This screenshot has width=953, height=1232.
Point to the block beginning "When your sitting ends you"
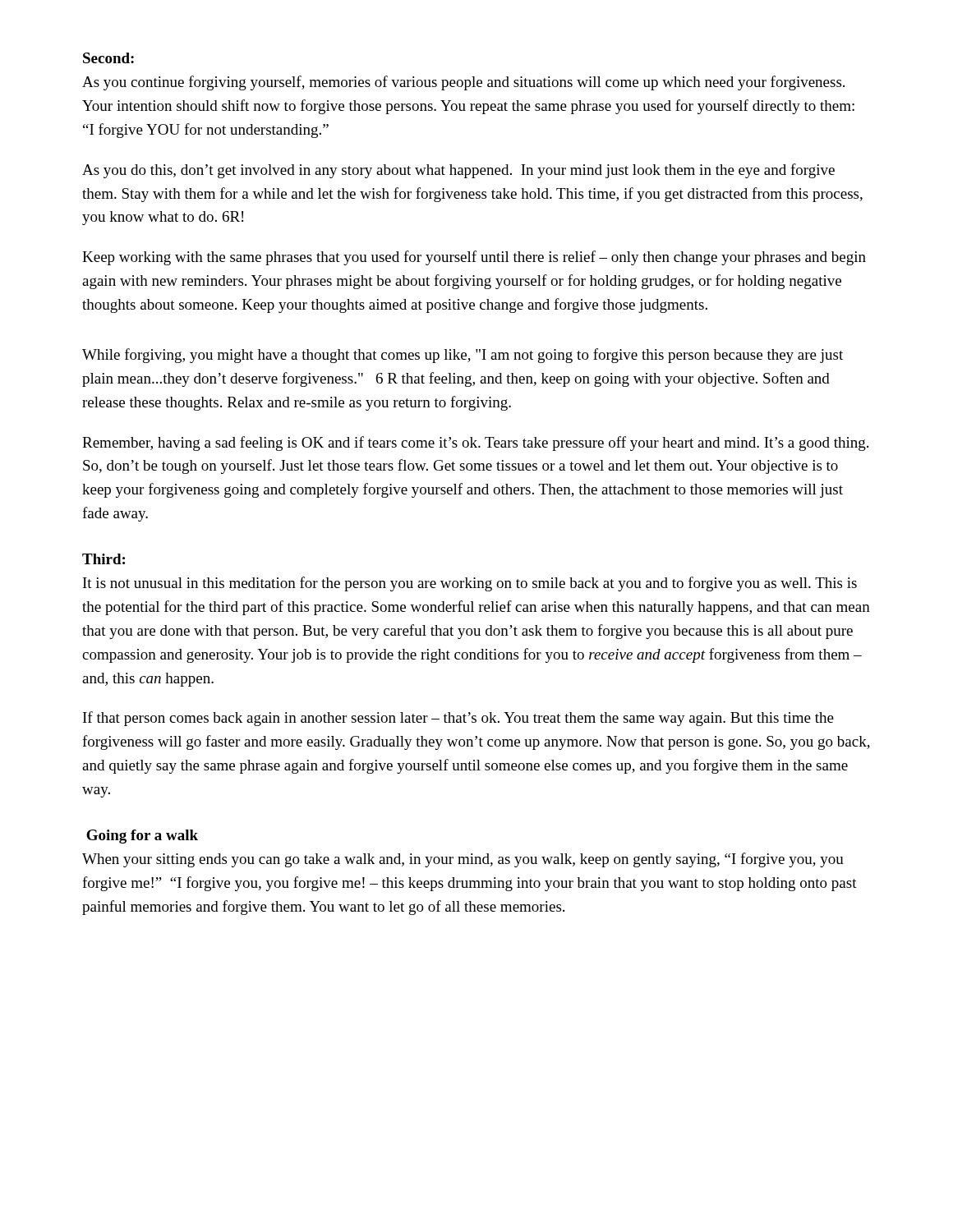[x=469, y=882]
